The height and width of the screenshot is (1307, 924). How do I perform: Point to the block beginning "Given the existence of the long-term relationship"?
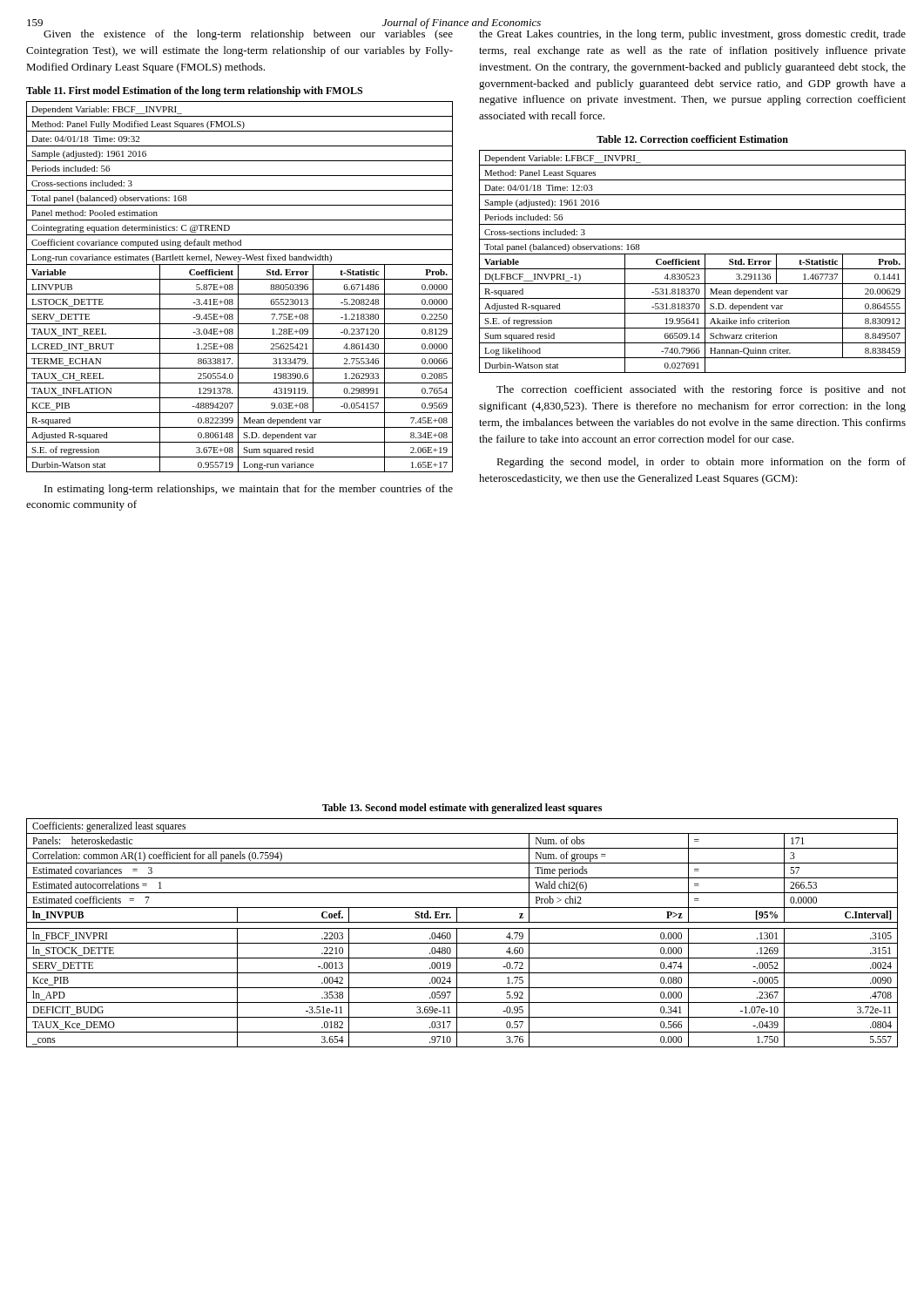(240, 51)
